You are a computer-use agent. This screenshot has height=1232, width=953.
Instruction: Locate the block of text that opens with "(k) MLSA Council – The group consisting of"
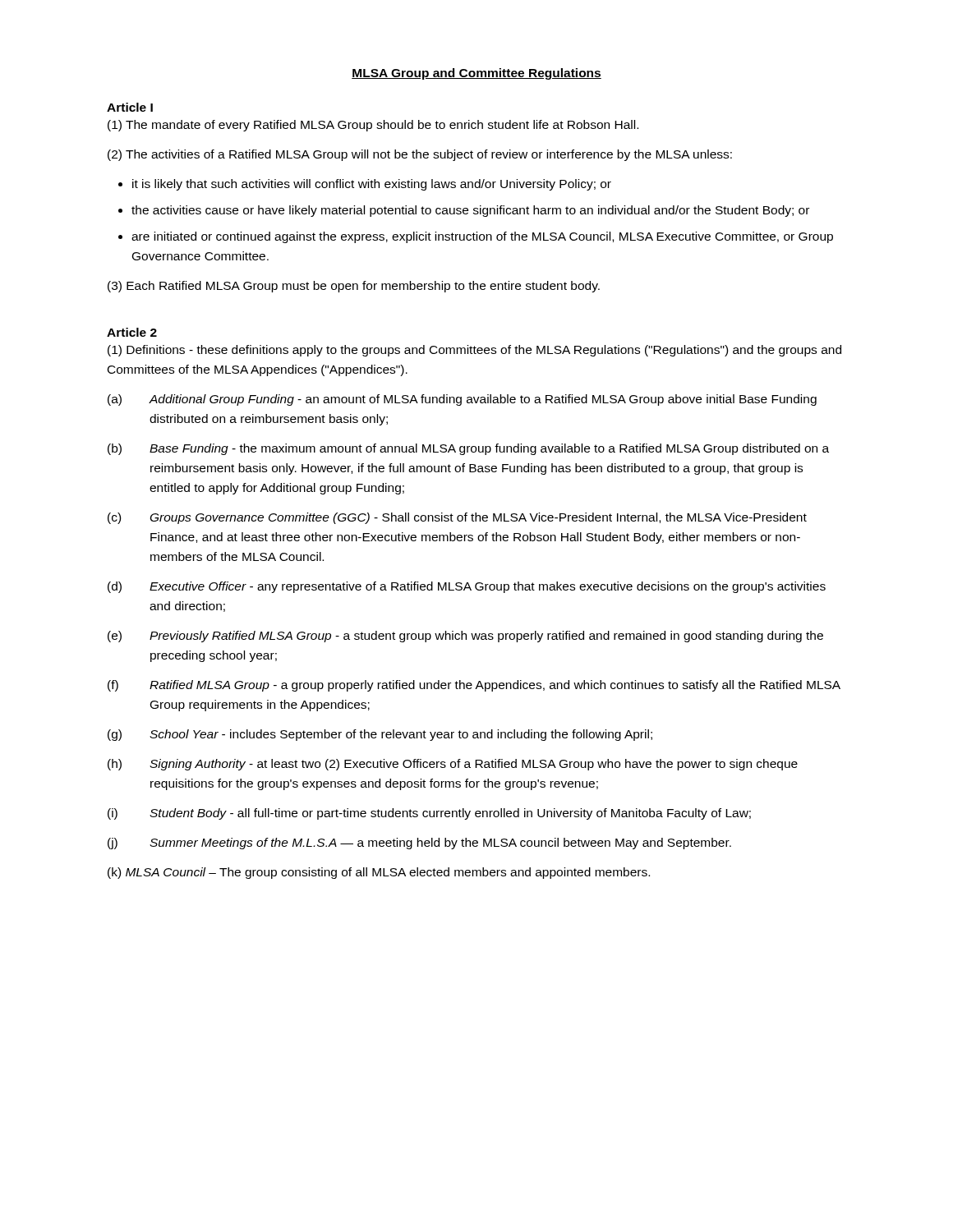click(x=379, y=872)
